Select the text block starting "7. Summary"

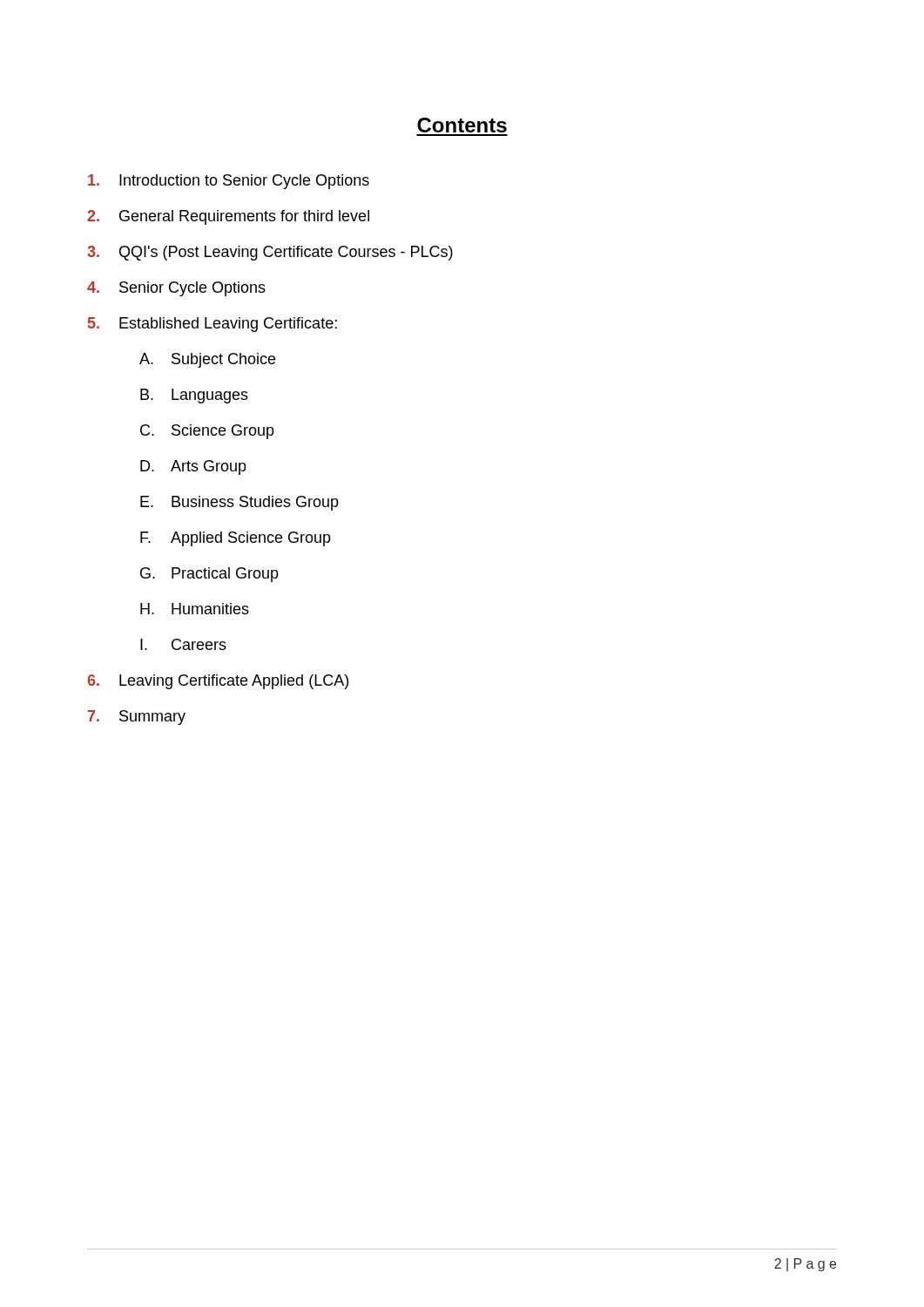(x=136, y=717)
